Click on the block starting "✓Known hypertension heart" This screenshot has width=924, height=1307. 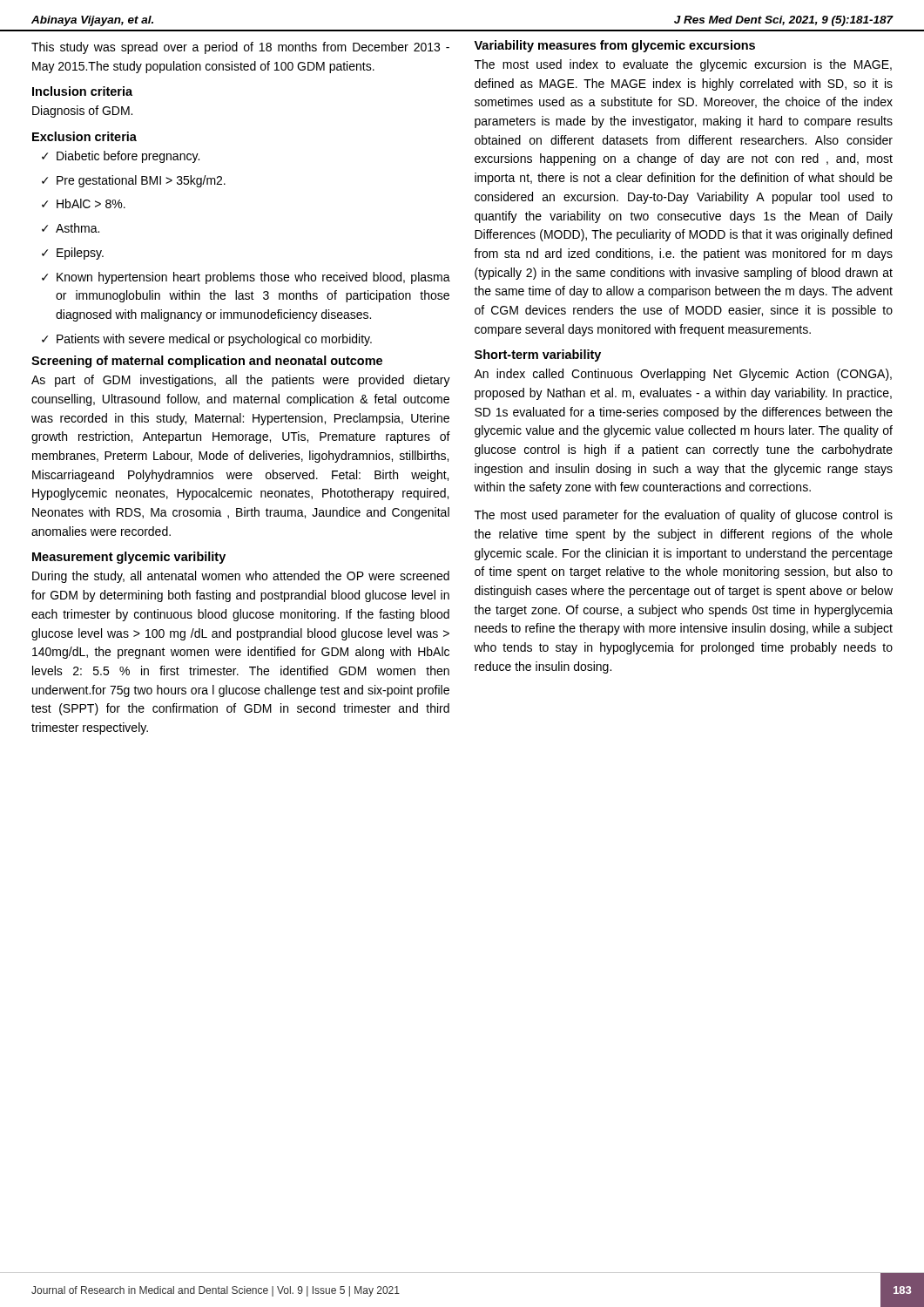(x=245, y=296)
